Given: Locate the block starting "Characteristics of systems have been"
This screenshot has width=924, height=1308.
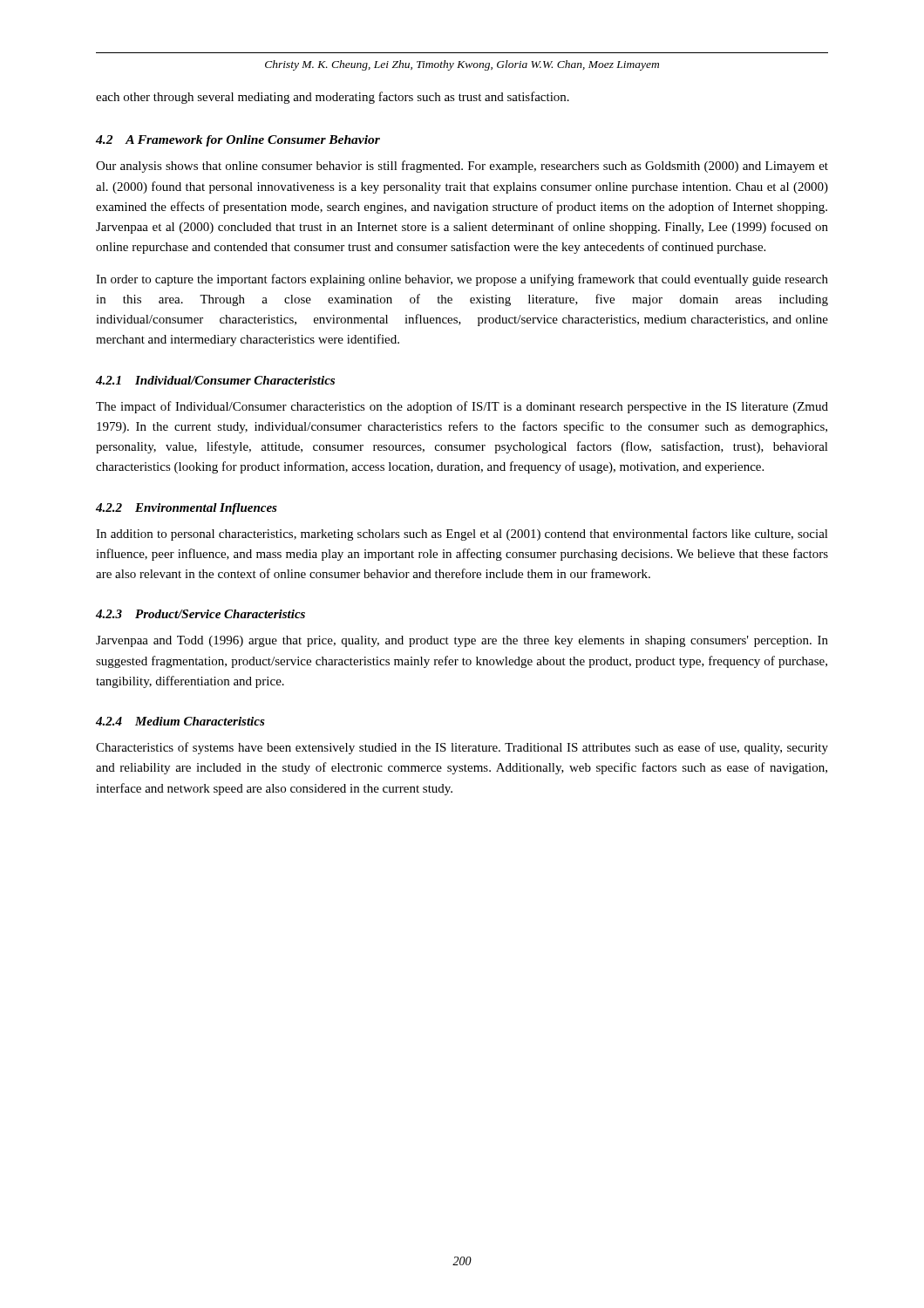Looking at the screenshot, I should 462,768.
